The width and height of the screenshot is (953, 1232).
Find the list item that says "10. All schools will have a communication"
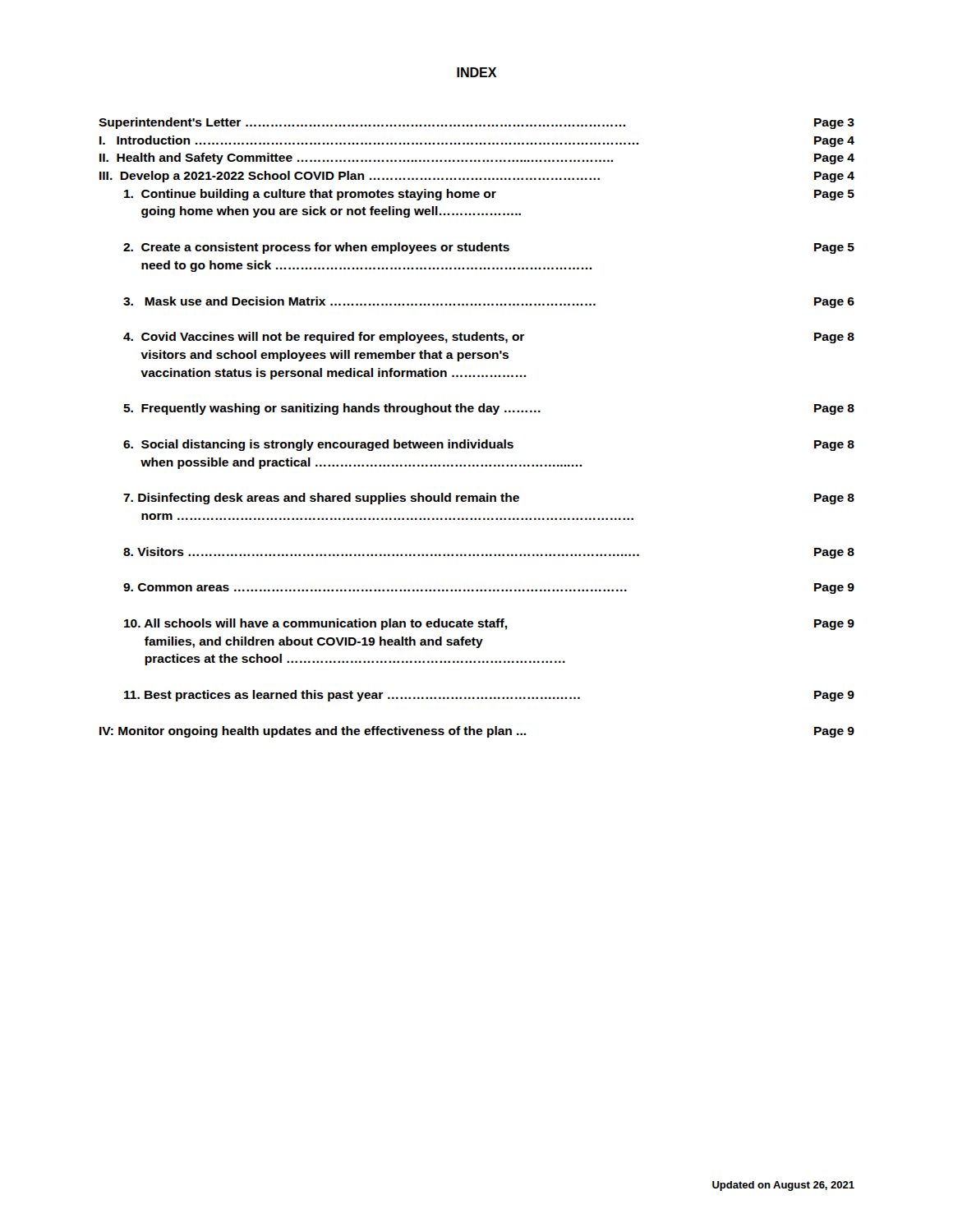pos(489,641)
